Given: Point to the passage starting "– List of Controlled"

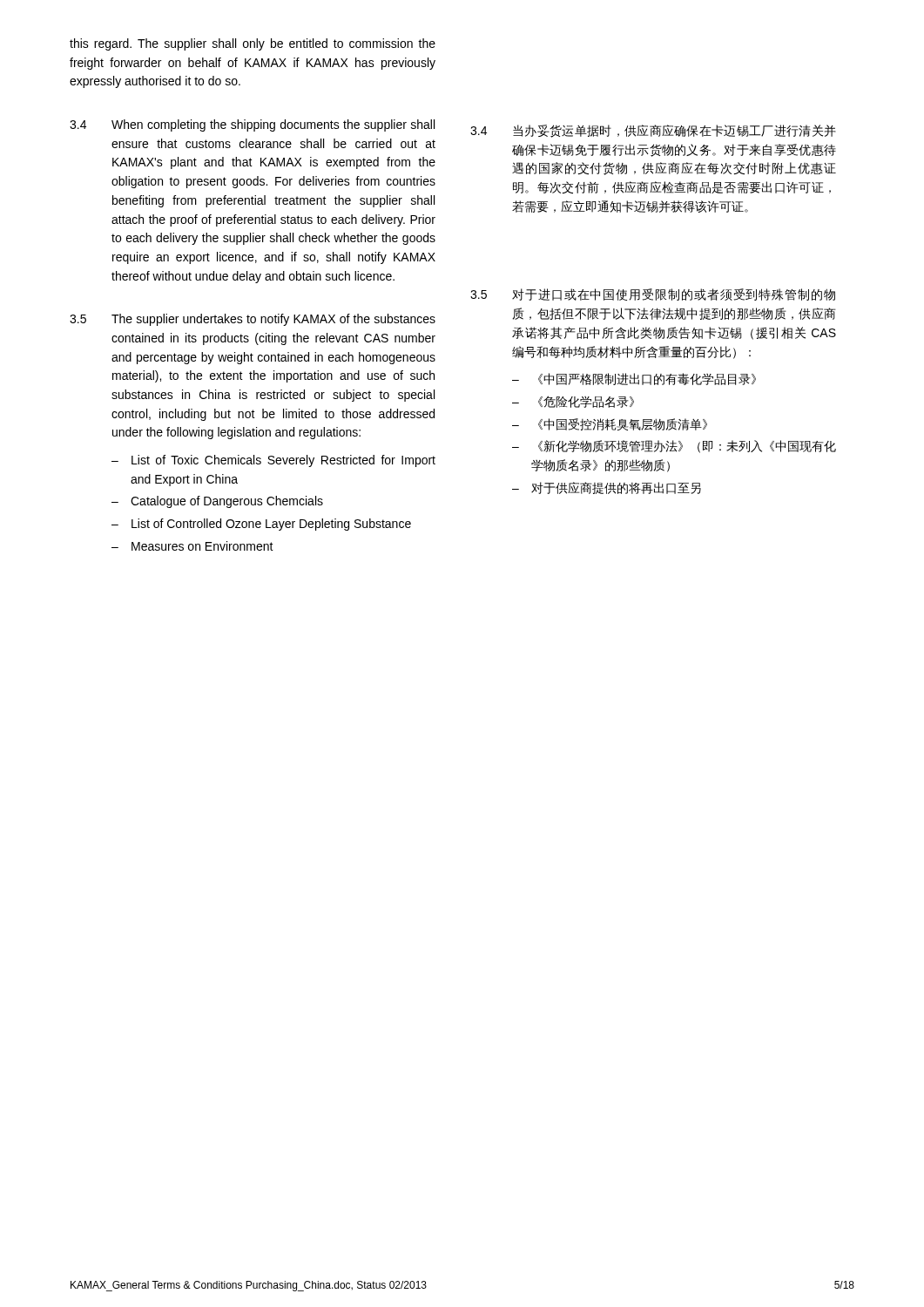Looking at the screenshot, I should (273, 524).
